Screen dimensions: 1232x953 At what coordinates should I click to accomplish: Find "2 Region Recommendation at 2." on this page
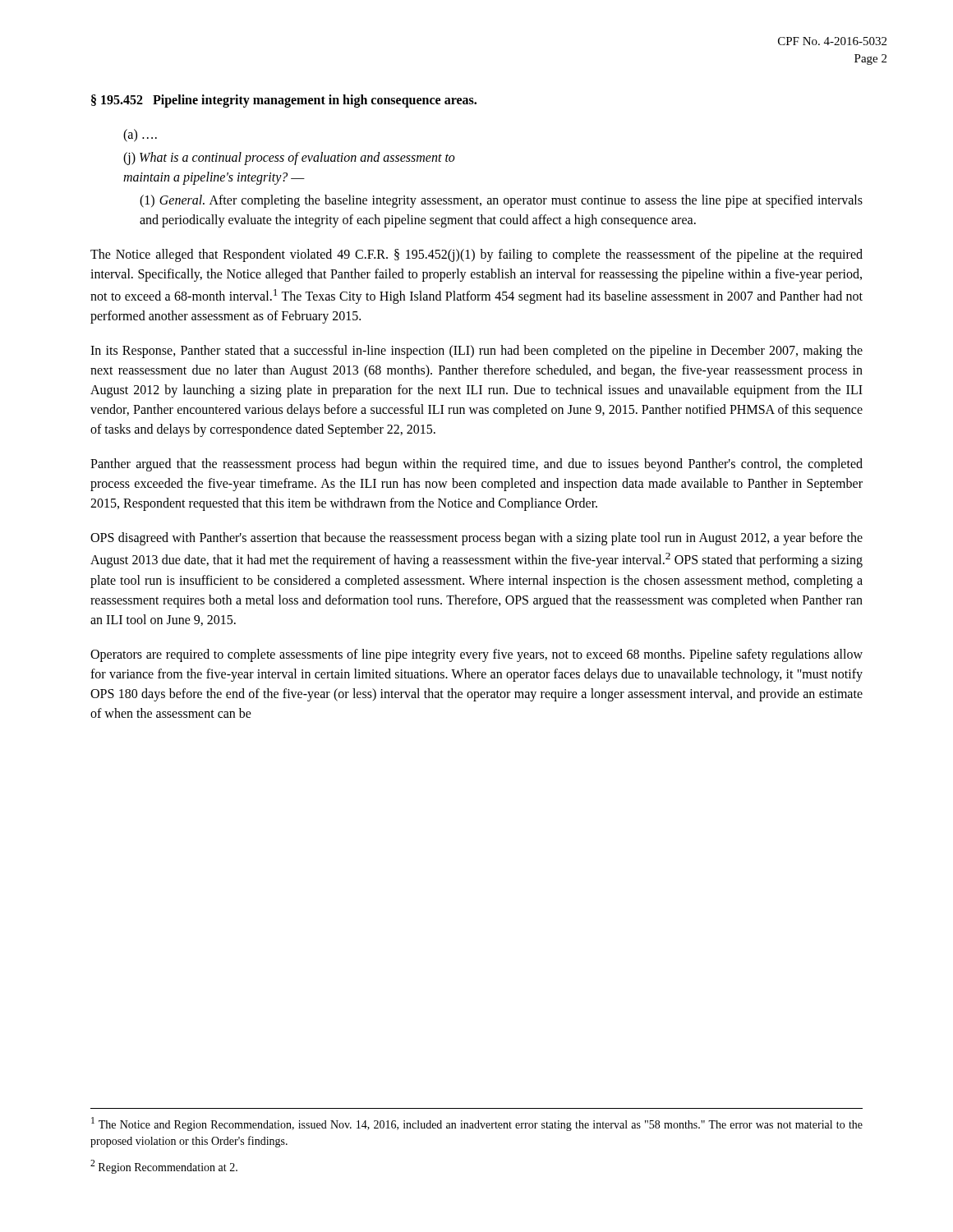coord(164,1166)
